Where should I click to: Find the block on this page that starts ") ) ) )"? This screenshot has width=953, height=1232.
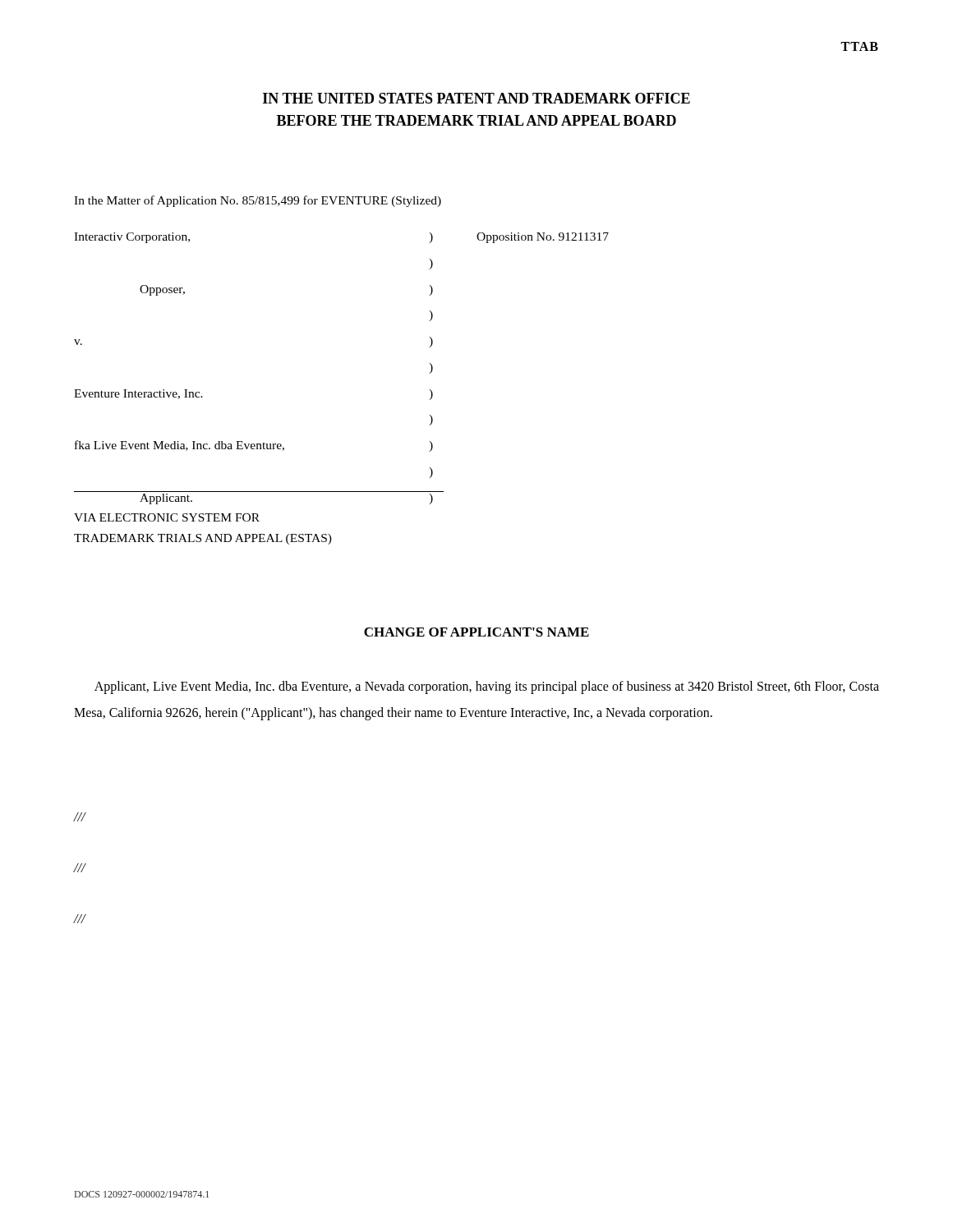[441, 367]
